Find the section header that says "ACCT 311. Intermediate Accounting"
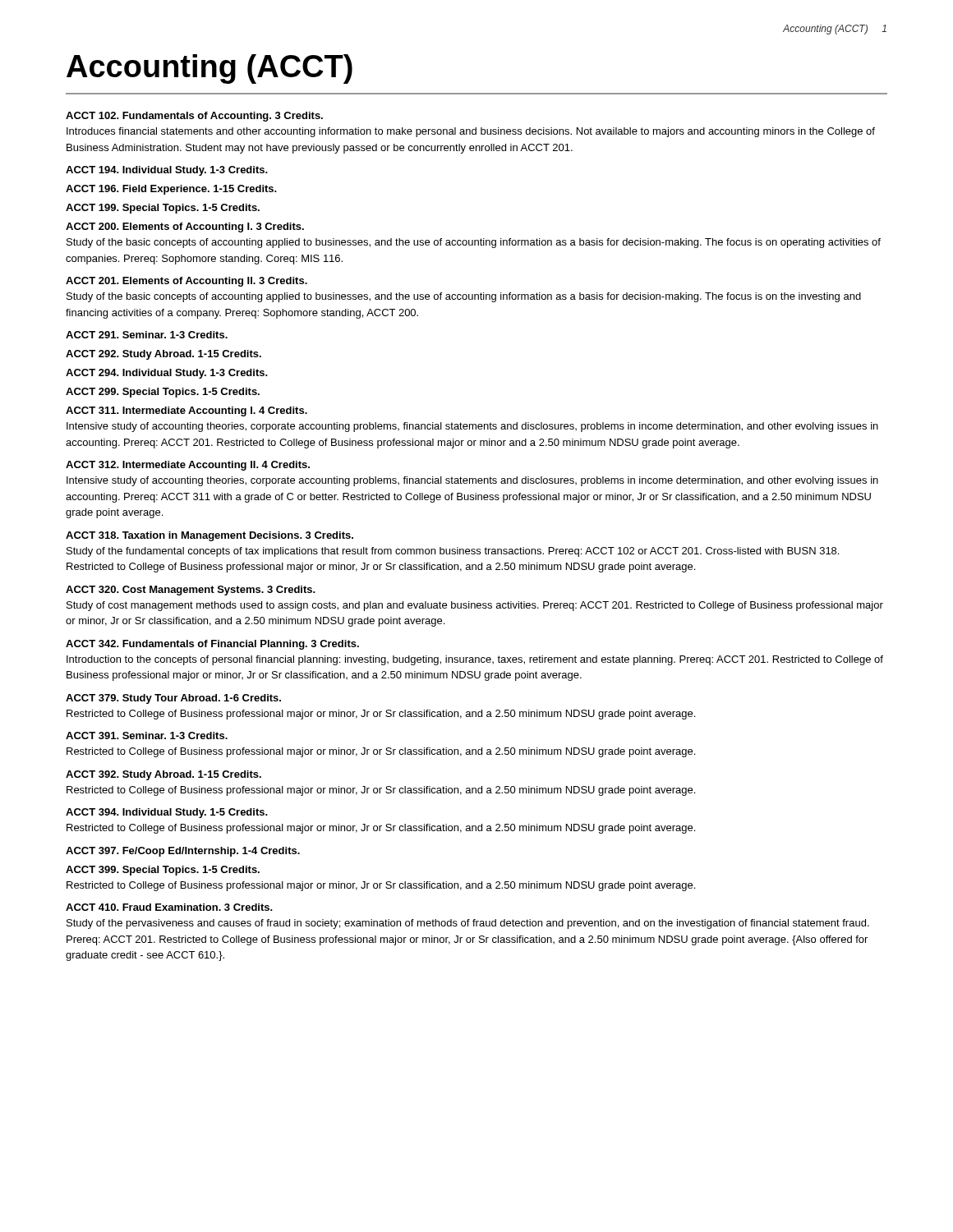This screenshot has height=1232, width=953. click(x=476, y=427)
